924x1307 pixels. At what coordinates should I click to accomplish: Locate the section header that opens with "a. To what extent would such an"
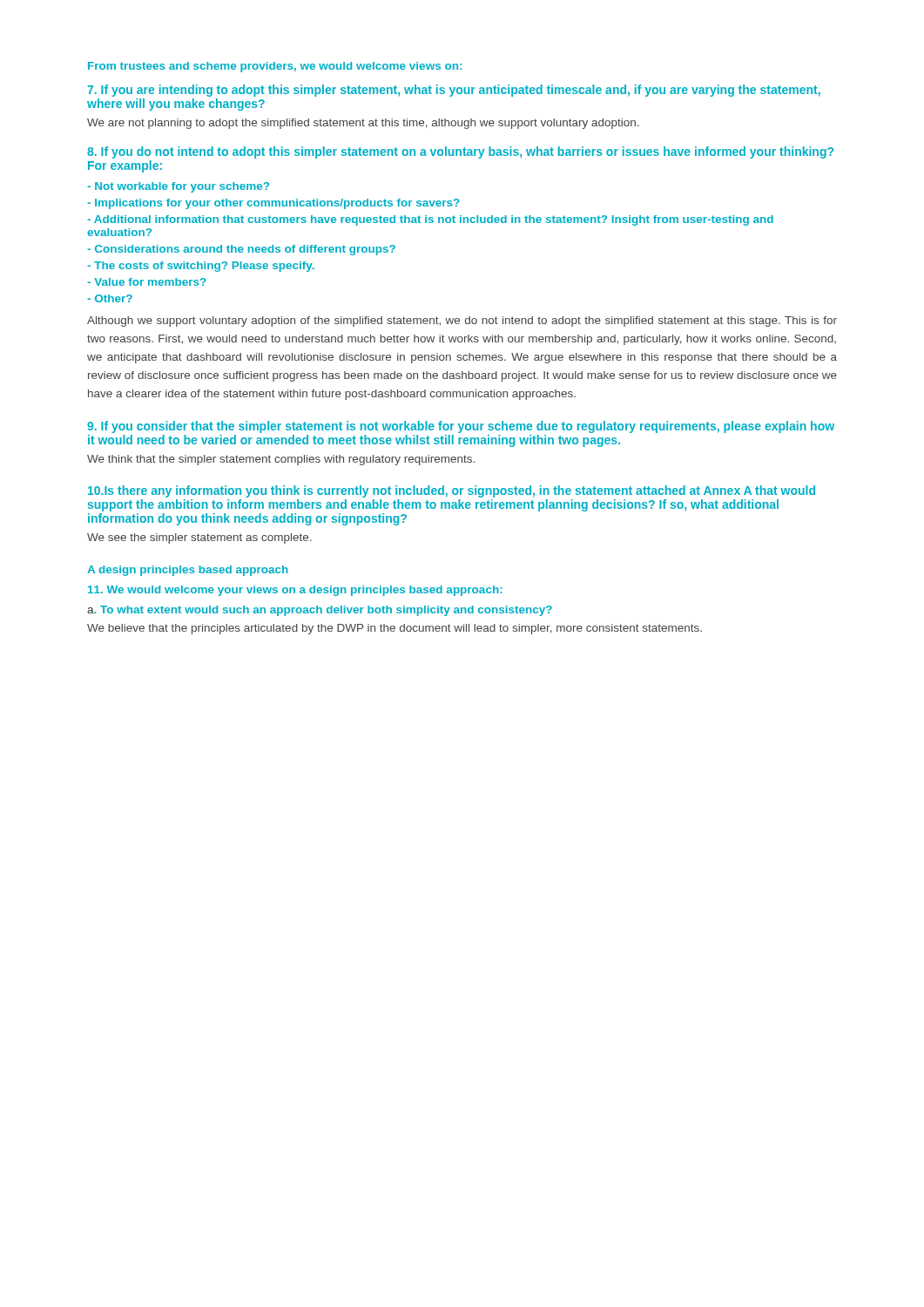coord(320,610)
